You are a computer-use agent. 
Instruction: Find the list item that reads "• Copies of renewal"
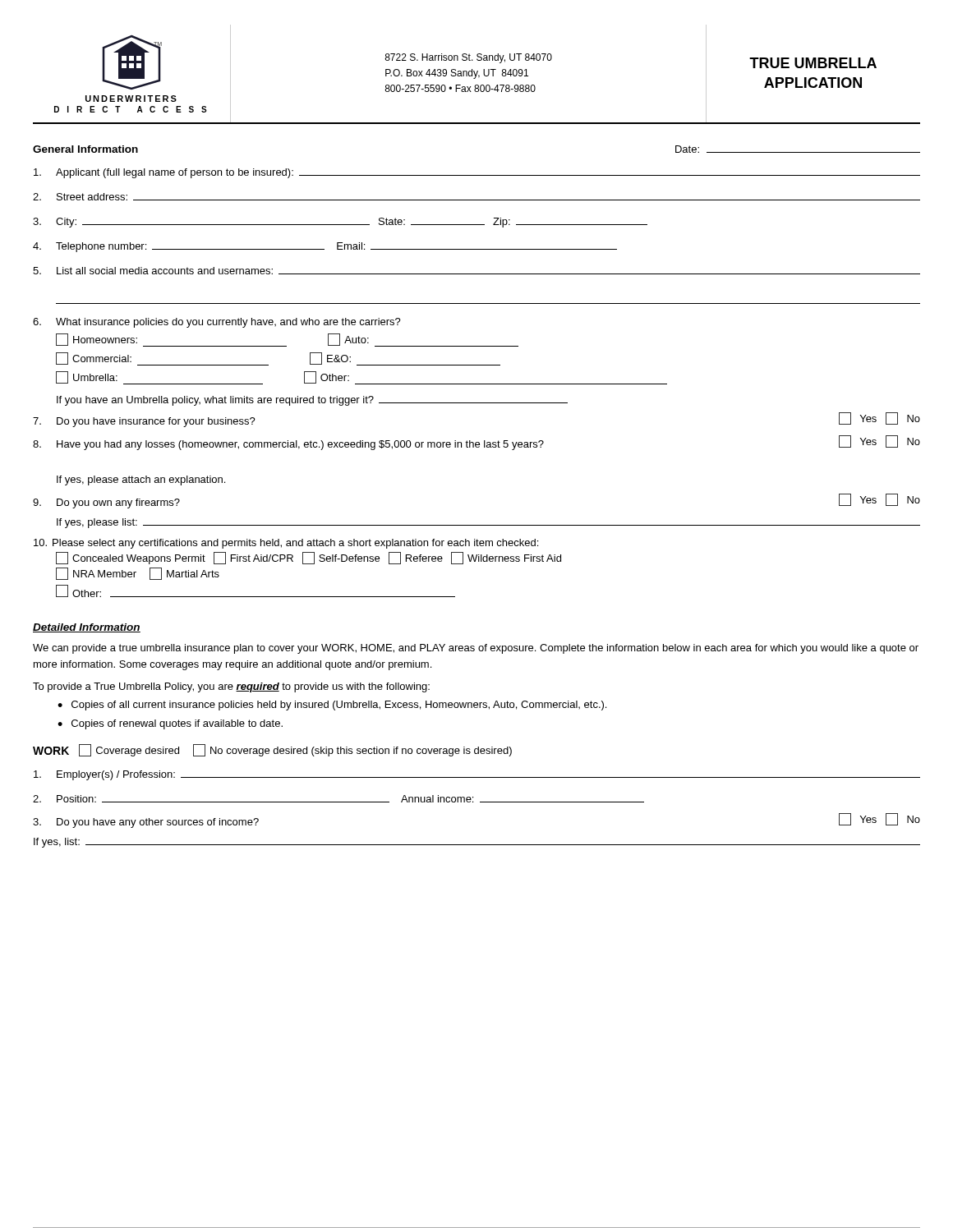pyautogui.click(x=170, y=724)
